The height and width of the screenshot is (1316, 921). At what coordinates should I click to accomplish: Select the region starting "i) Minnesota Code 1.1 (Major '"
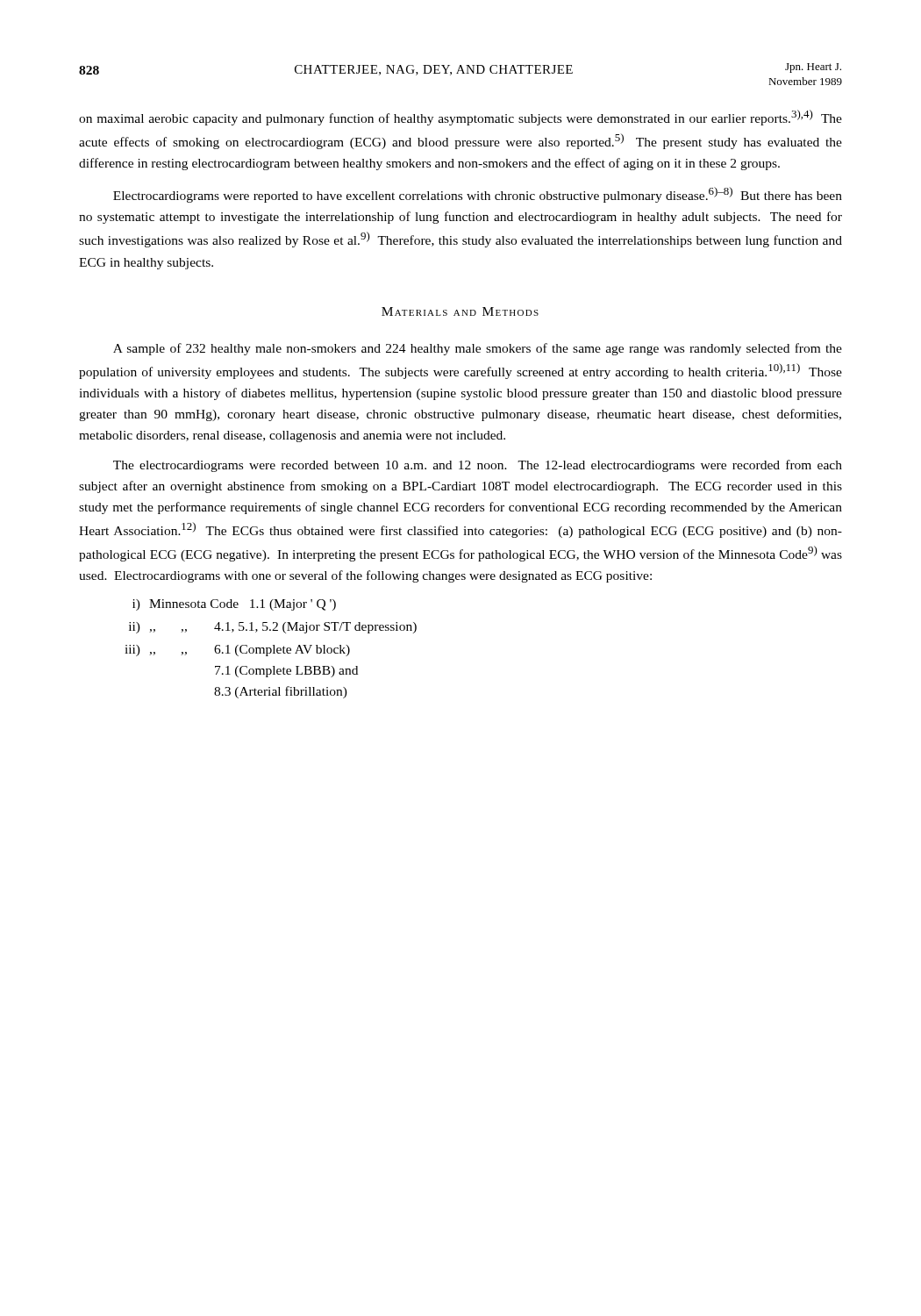click(234, 605)
